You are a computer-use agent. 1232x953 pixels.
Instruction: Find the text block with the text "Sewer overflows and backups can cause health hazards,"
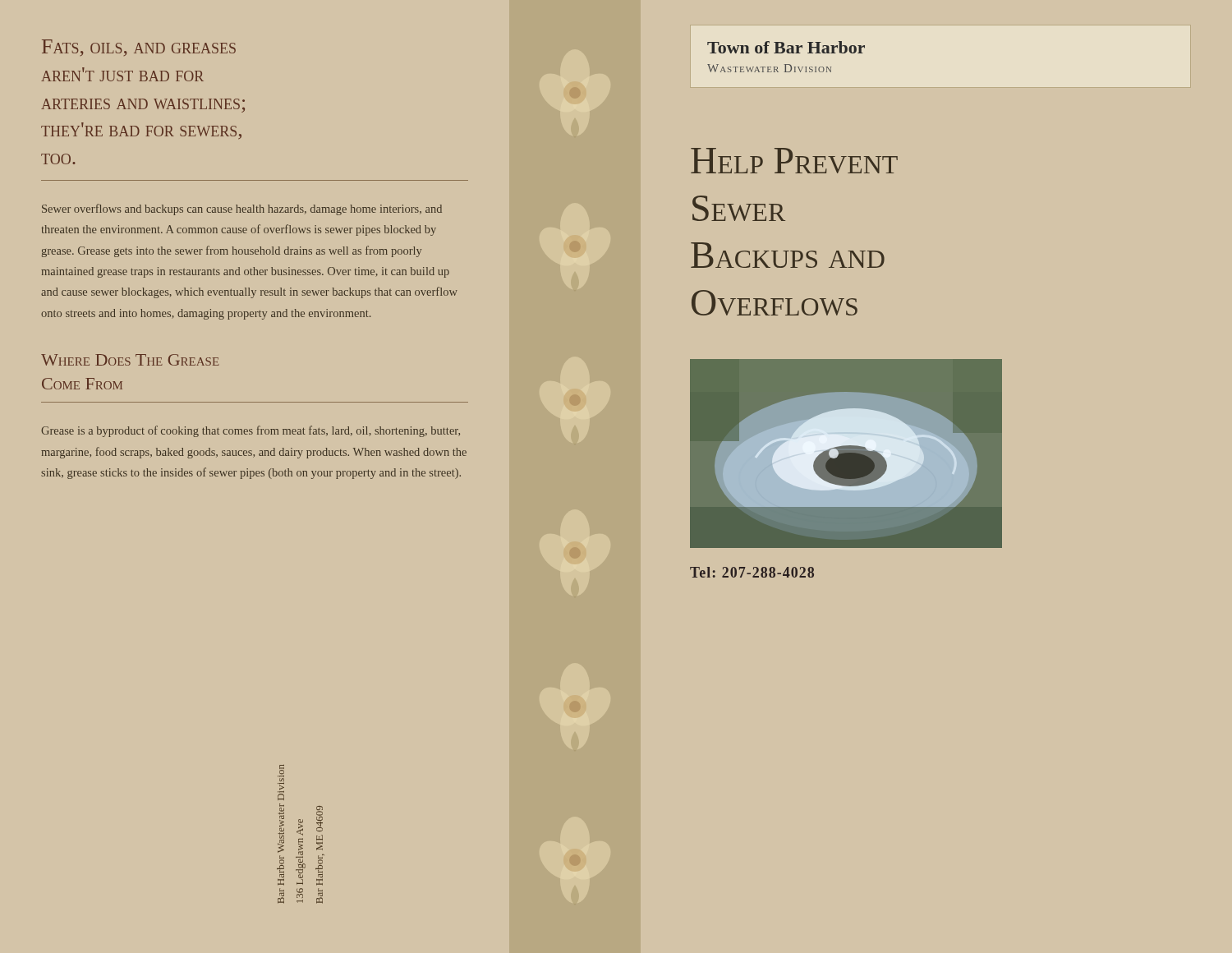pos(255,261)
